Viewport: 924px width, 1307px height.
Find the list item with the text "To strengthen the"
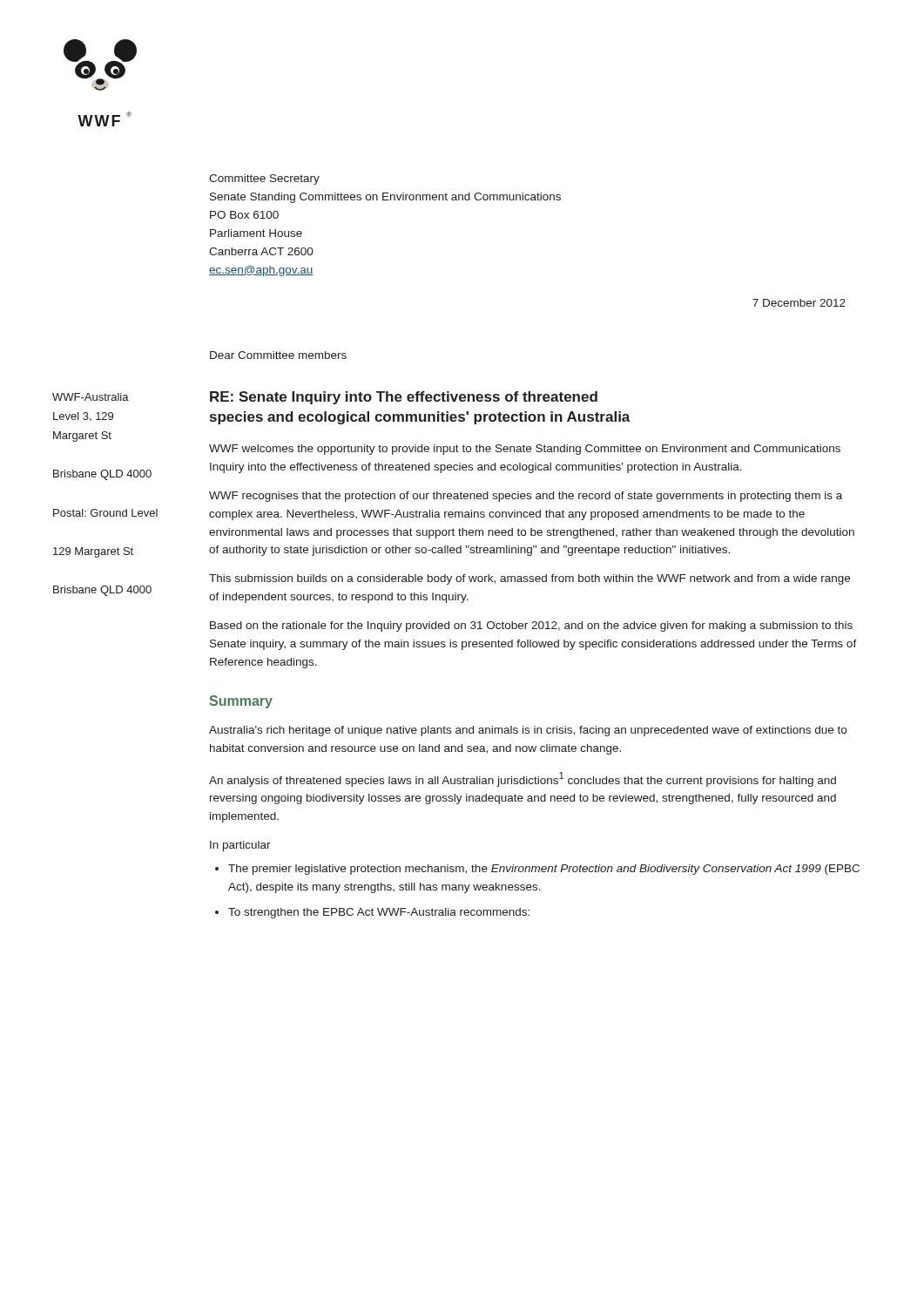click(379, 912)
